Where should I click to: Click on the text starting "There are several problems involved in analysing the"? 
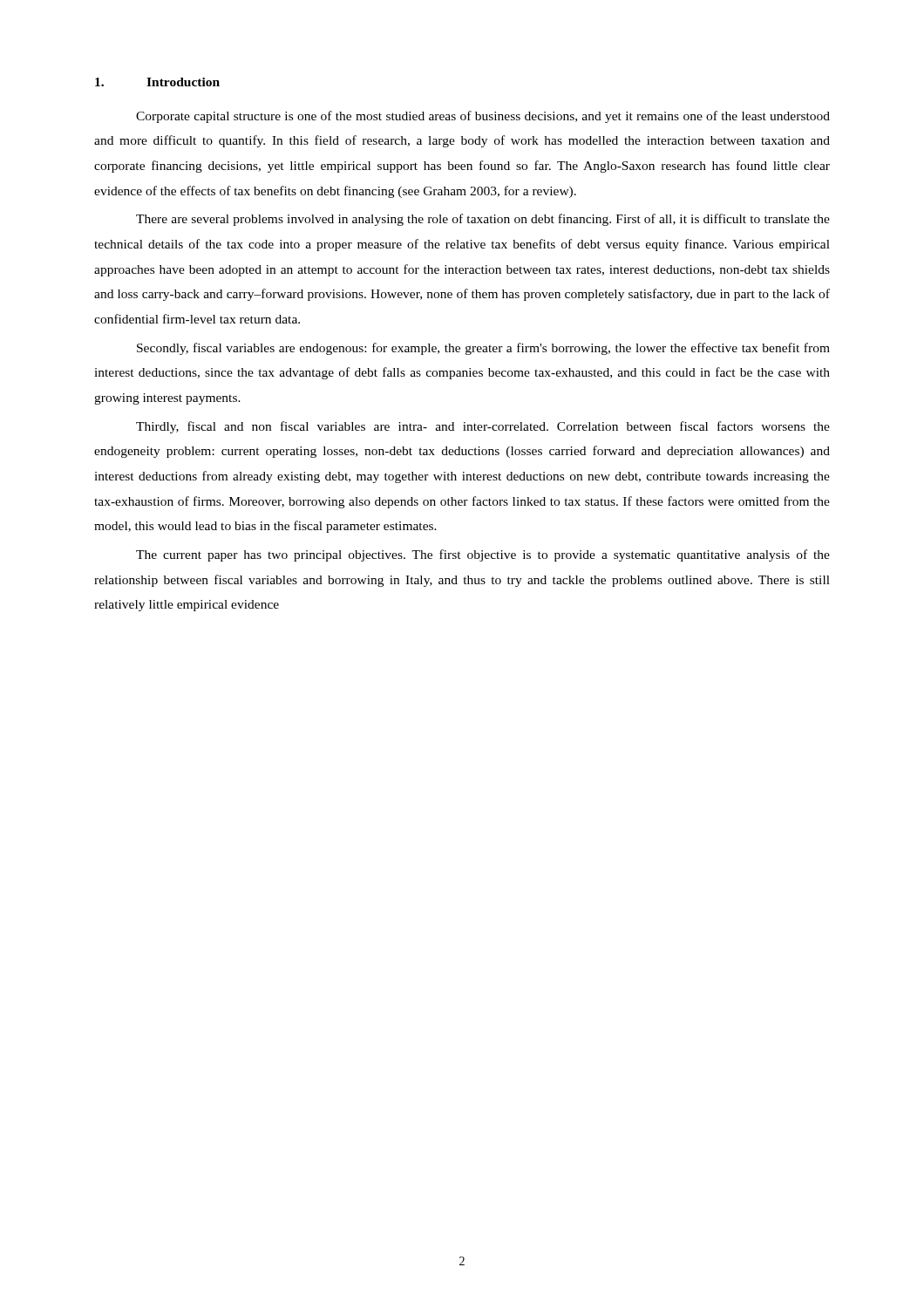[462, 269]
